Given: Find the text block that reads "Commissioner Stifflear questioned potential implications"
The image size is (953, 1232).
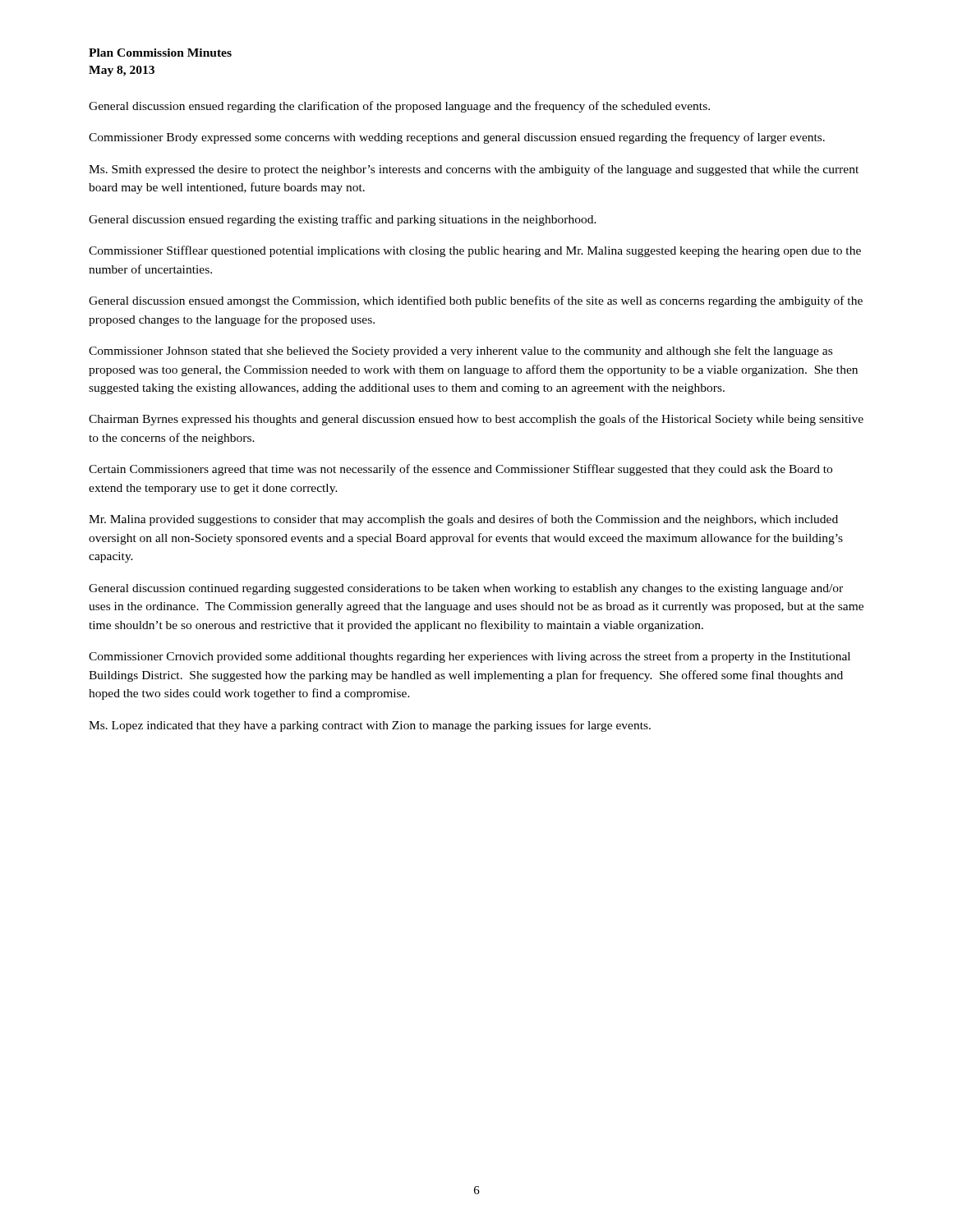Looking at the screenshot, I should (475, 260).
